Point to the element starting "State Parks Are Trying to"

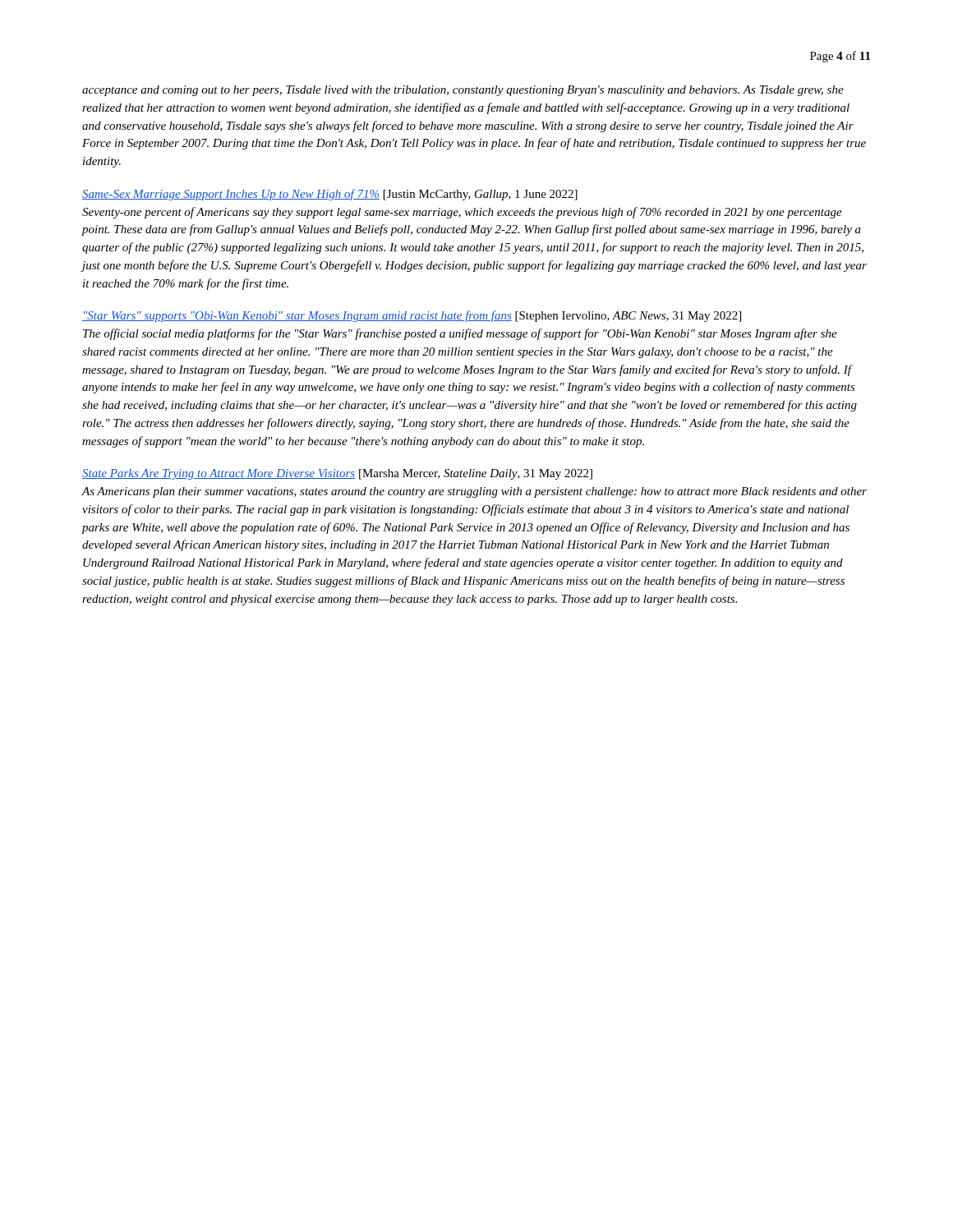(476, 537)
